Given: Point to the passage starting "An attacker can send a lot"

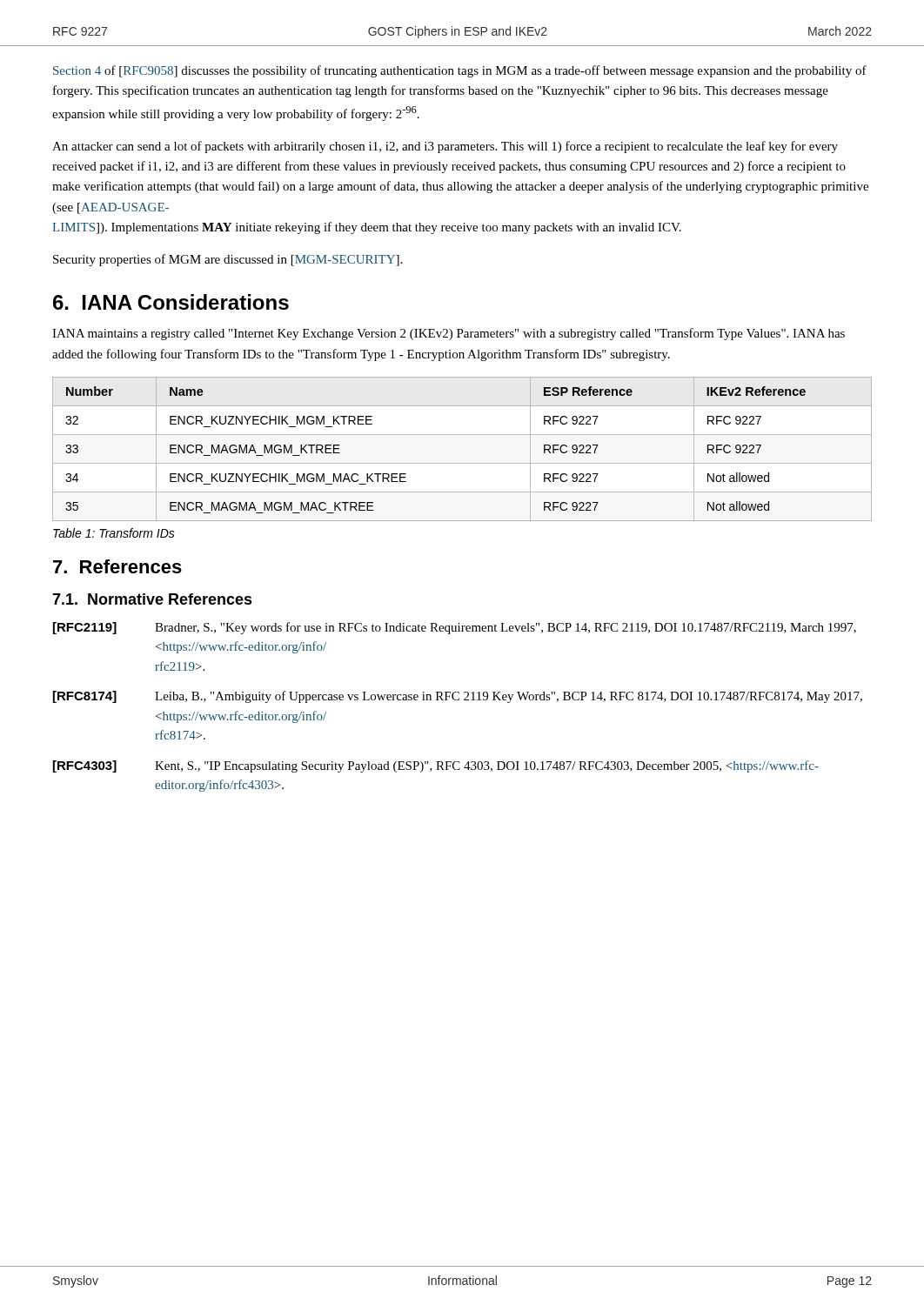Looking at the screenshot, I should pyautogui.click(x=461, y=186).
